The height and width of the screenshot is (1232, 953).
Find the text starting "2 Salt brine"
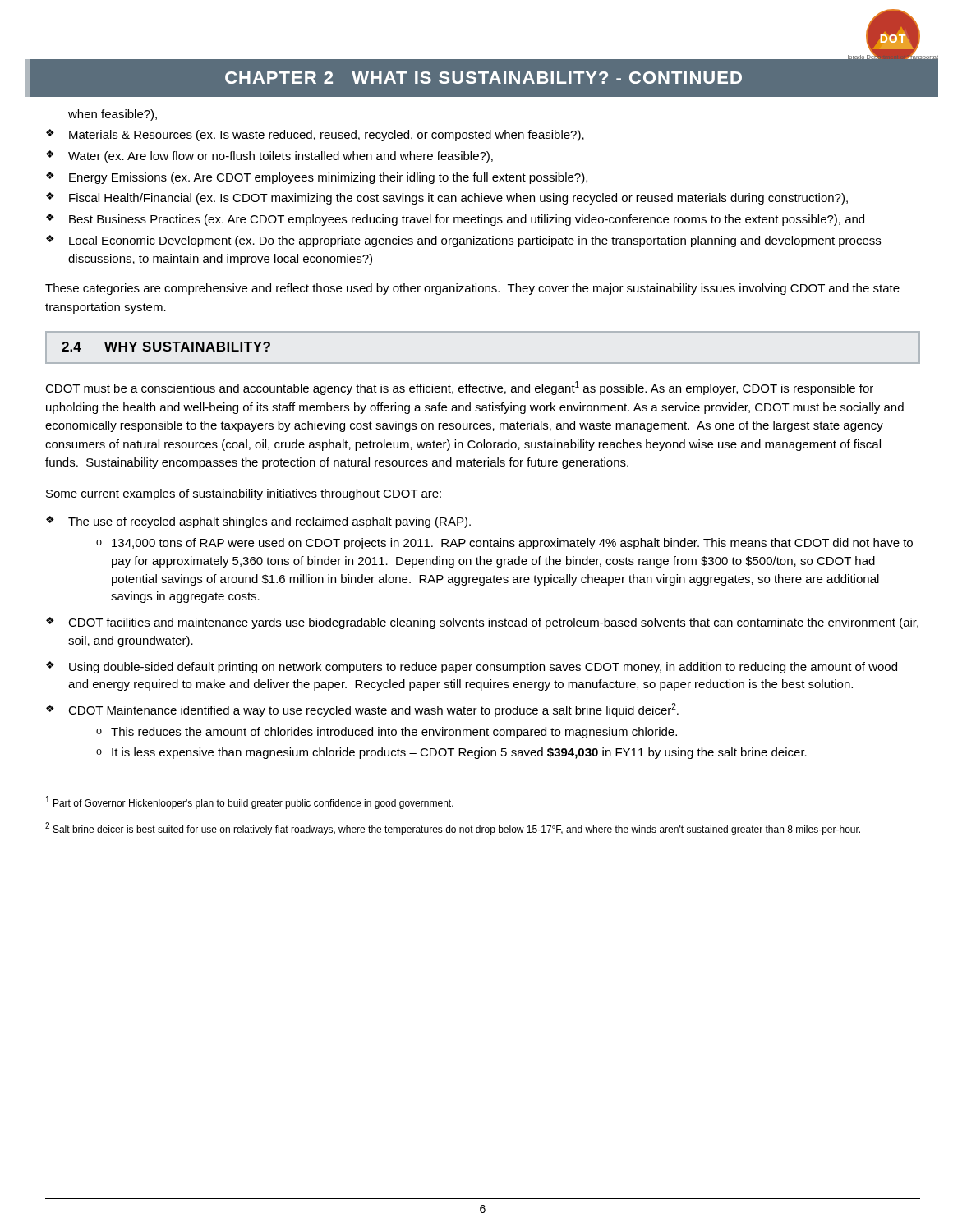453,828
